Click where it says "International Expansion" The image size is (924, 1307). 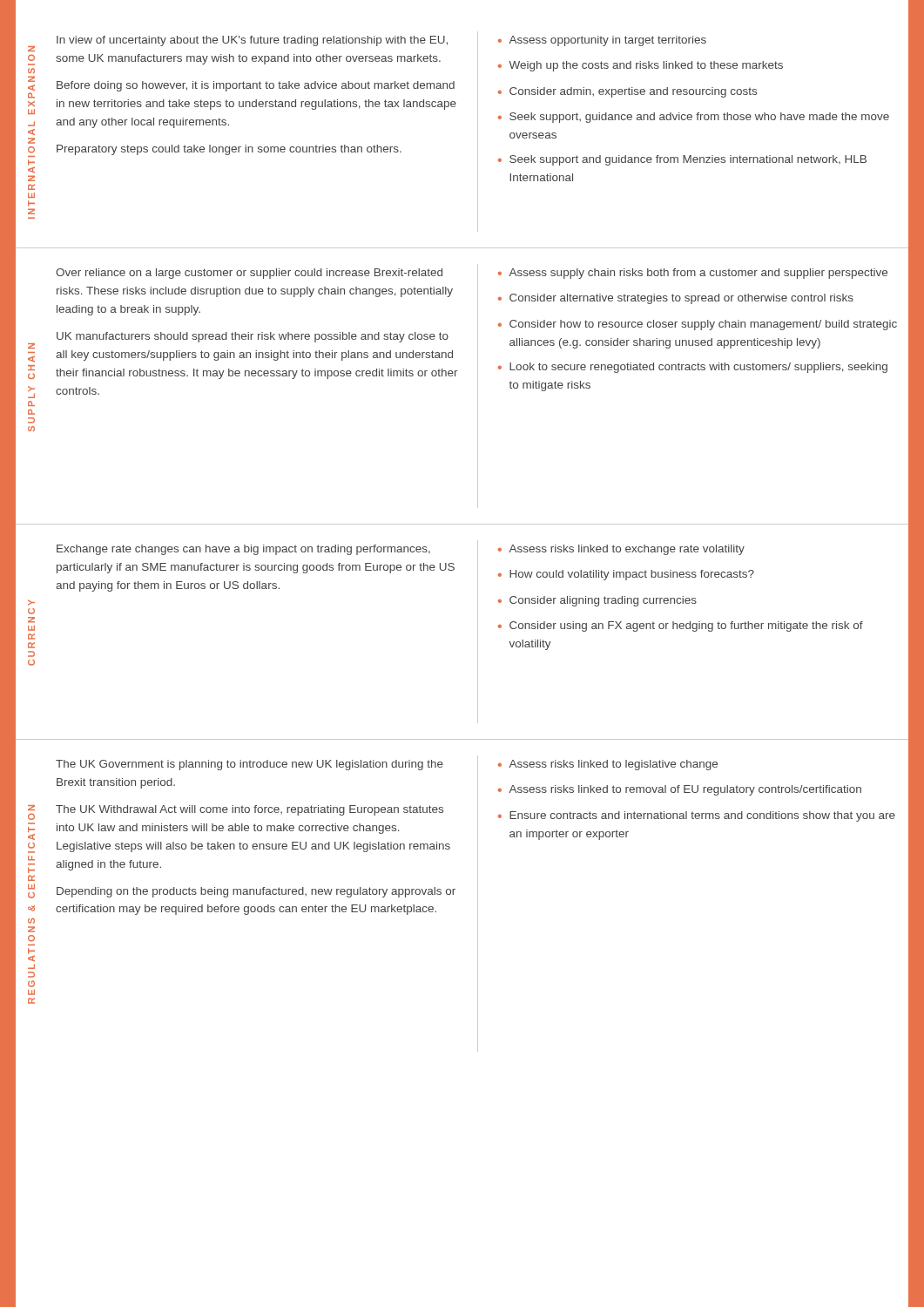coord(31,132)
